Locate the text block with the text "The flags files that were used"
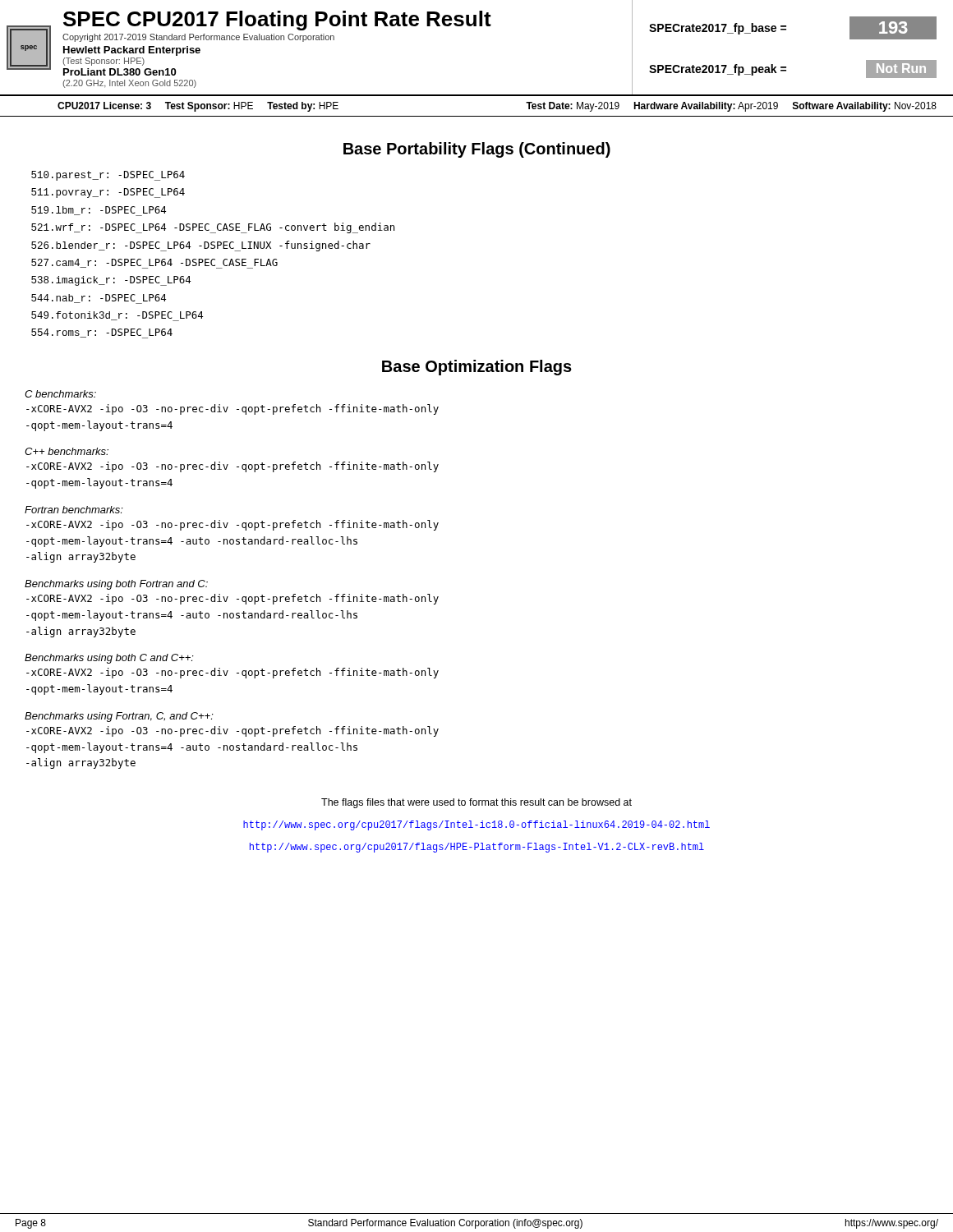This screenshot has width=953, height=1232. tap(476, 825)
